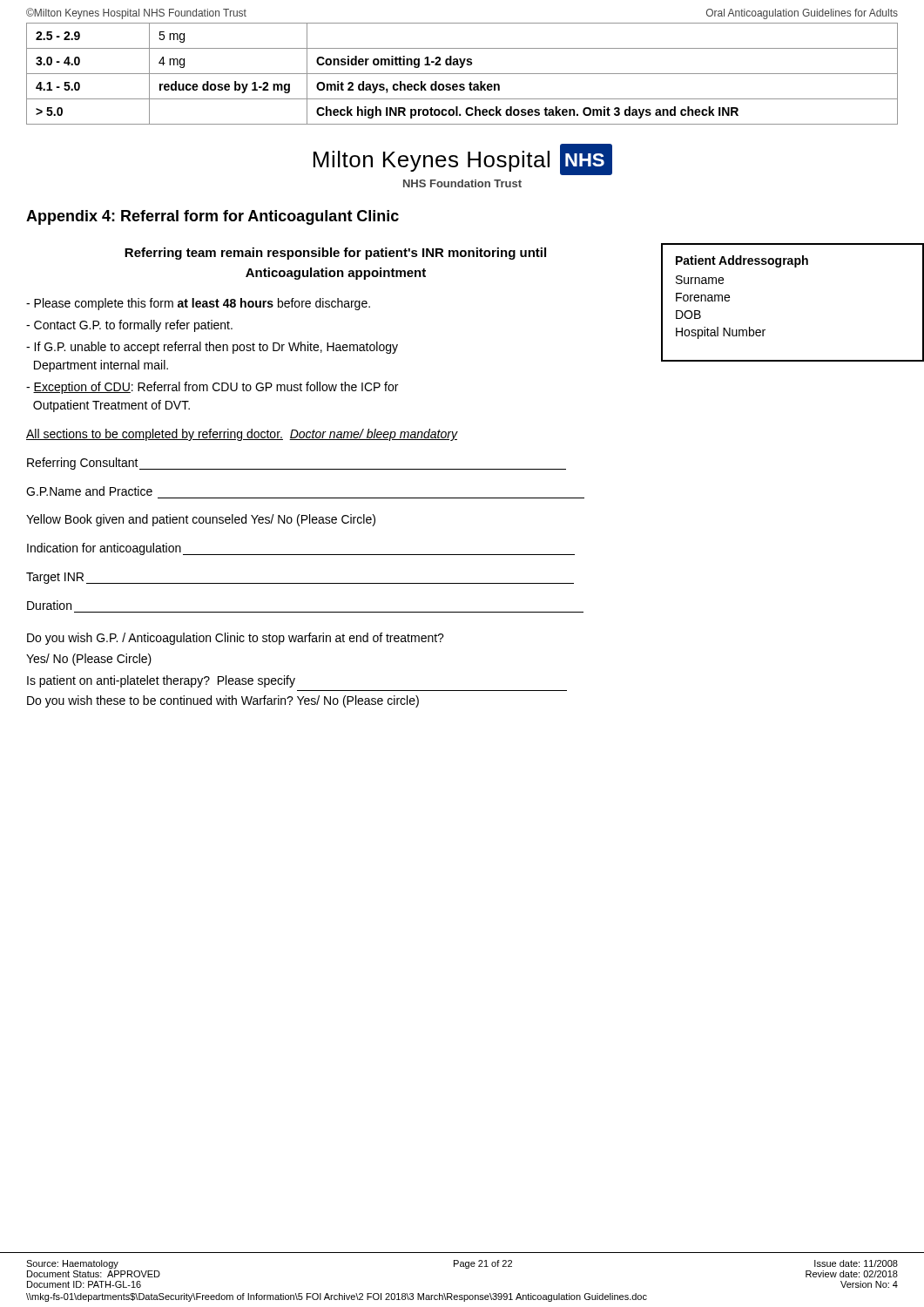Select the text starting "G.P.Name and Practice"

(305, 491)
